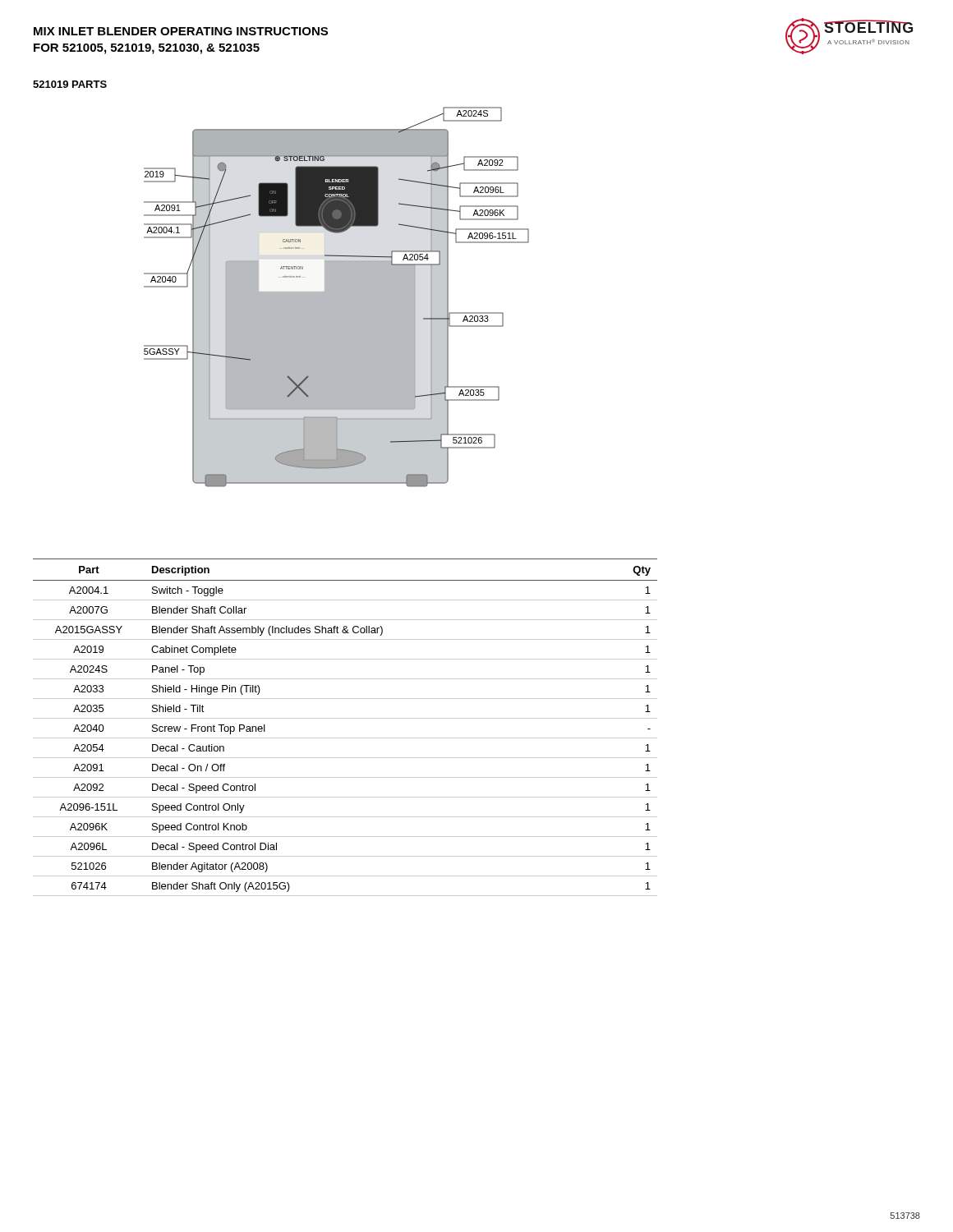Click on the logo

click(x=852, y=36)
